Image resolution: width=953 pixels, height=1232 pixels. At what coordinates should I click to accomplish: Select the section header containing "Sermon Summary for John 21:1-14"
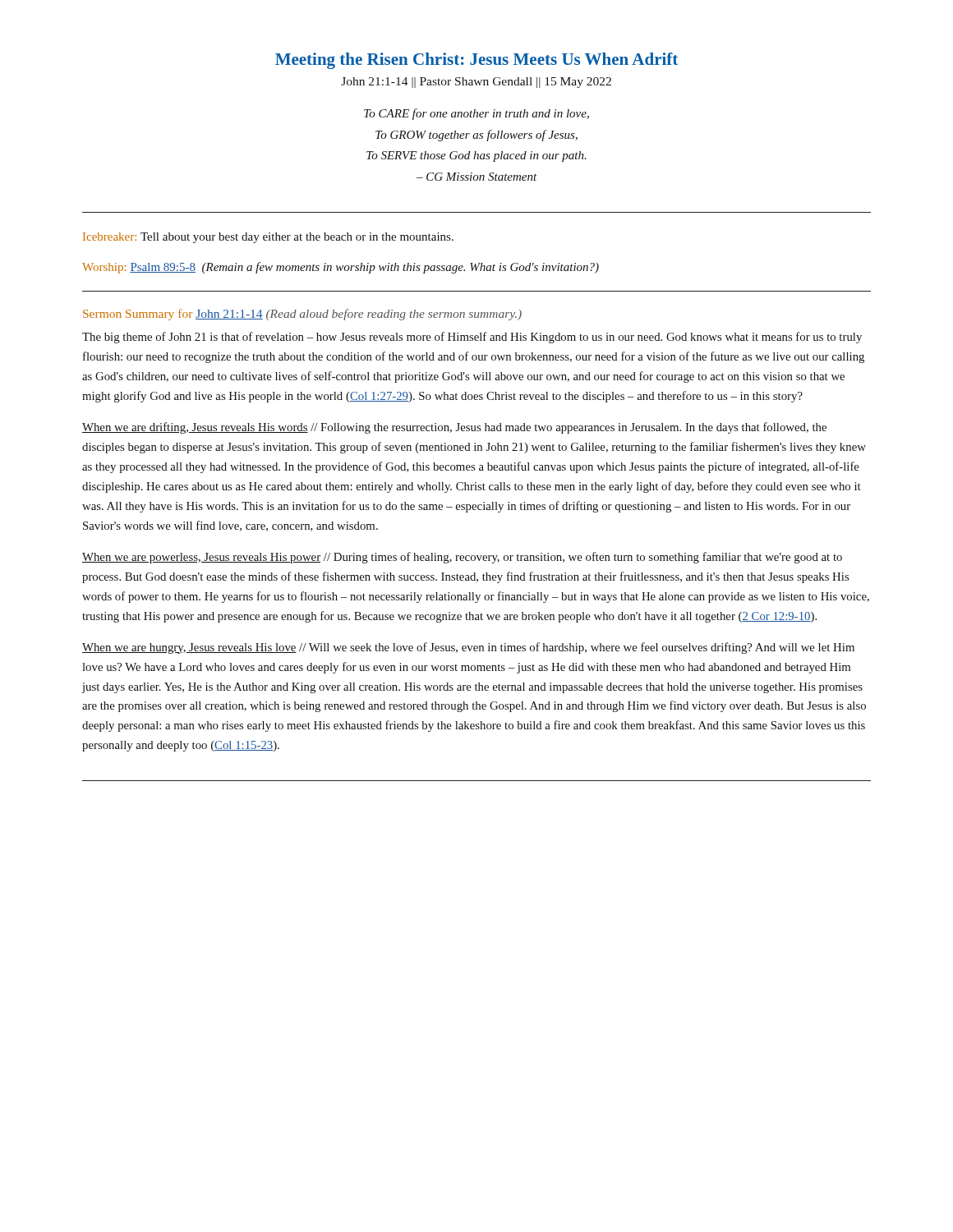[302, 313]
